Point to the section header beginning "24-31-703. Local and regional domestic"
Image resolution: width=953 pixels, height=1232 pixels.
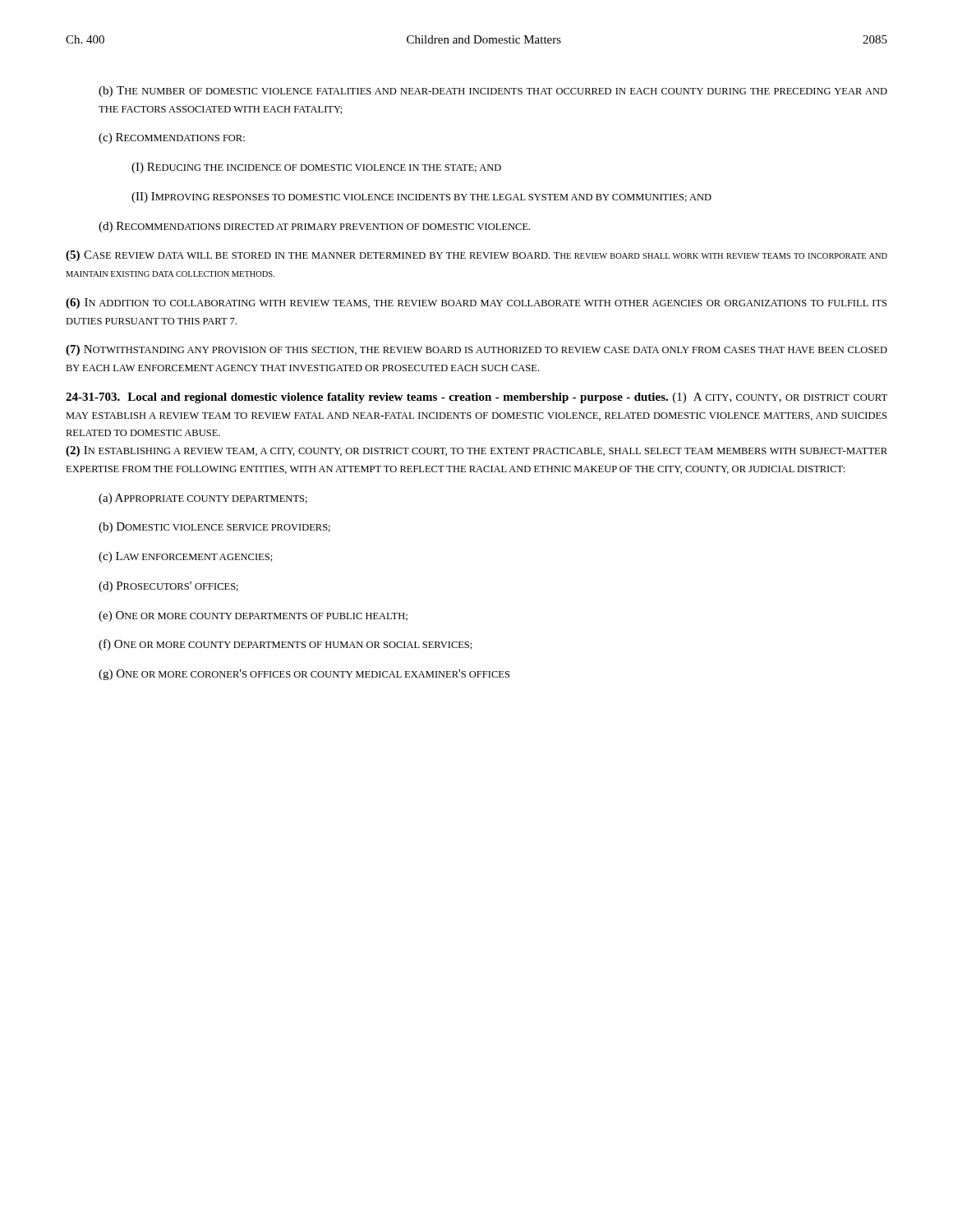[x=476, y=415]
